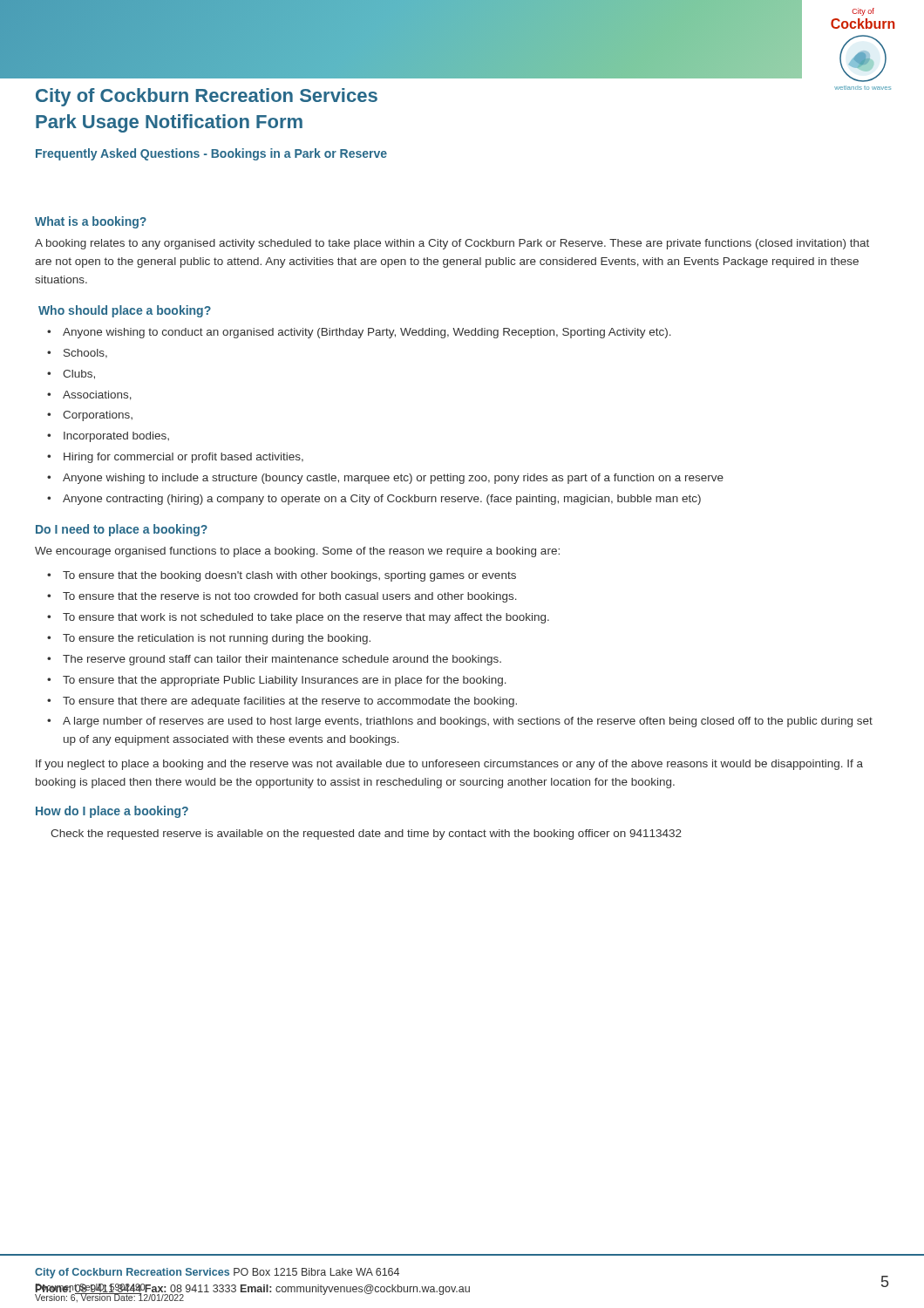
Task: Find the passage starting "Do I need to place a"
Action: pyautogui.click(x=121, y=529)
